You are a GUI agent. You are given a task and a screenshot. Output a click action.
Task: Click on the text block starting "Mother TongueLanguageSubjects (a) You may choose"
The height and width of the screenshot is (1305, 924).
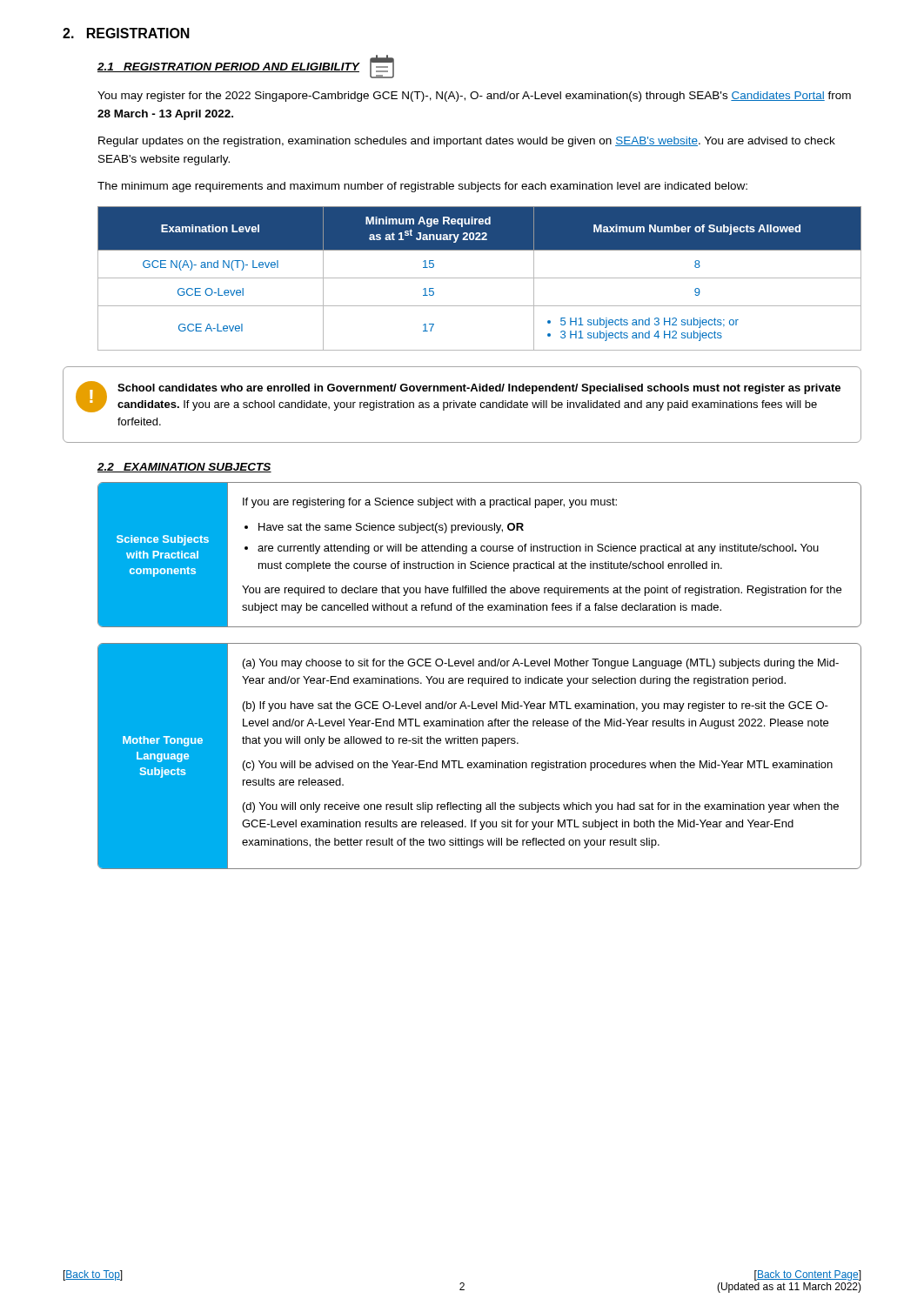tap(479, 756)
